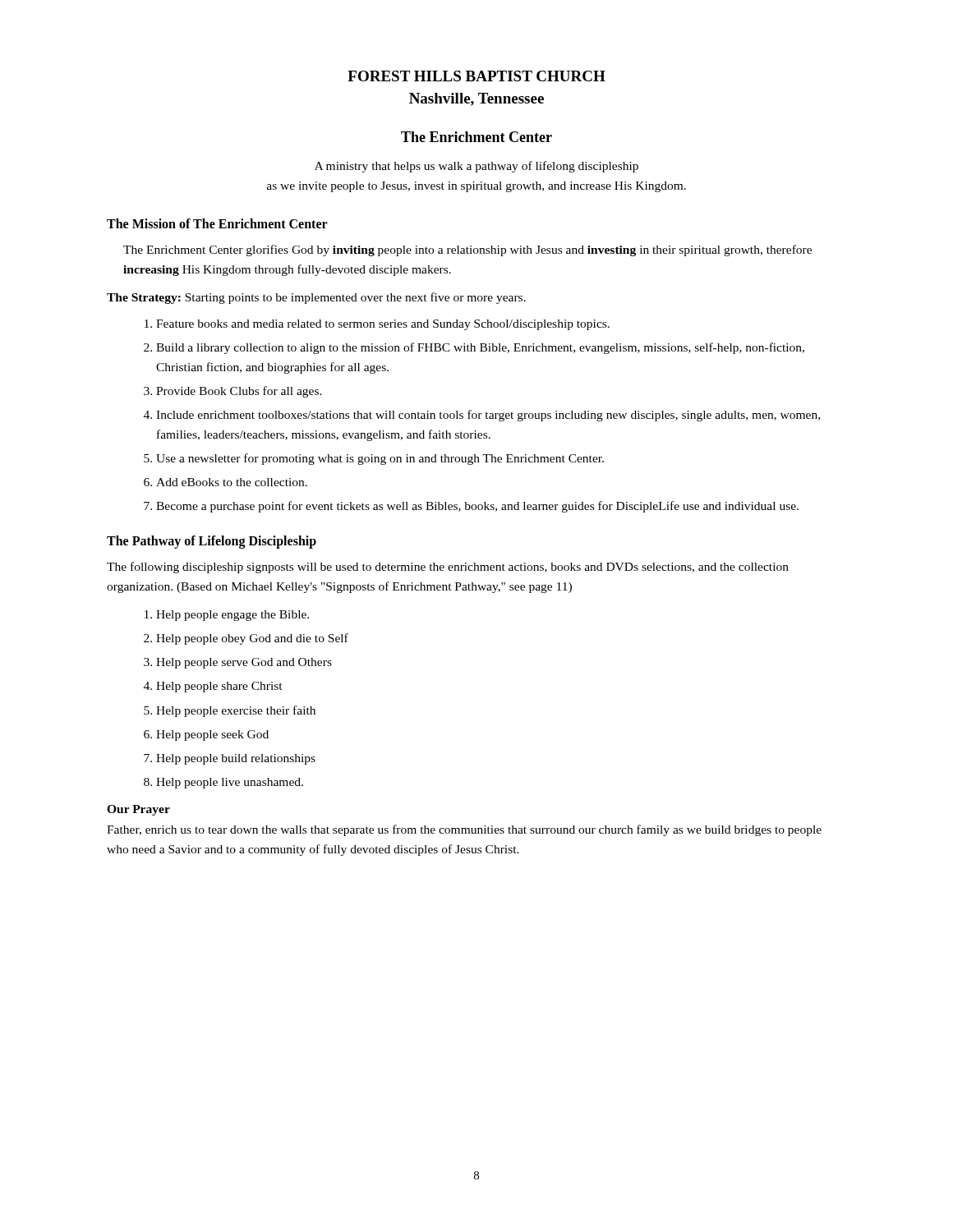This screenshot has height=1232, width=953.
Task: Find the title that reads "FOREST HILLS BAPTIST CHURCHNashville,"
Action: [476, 88]
